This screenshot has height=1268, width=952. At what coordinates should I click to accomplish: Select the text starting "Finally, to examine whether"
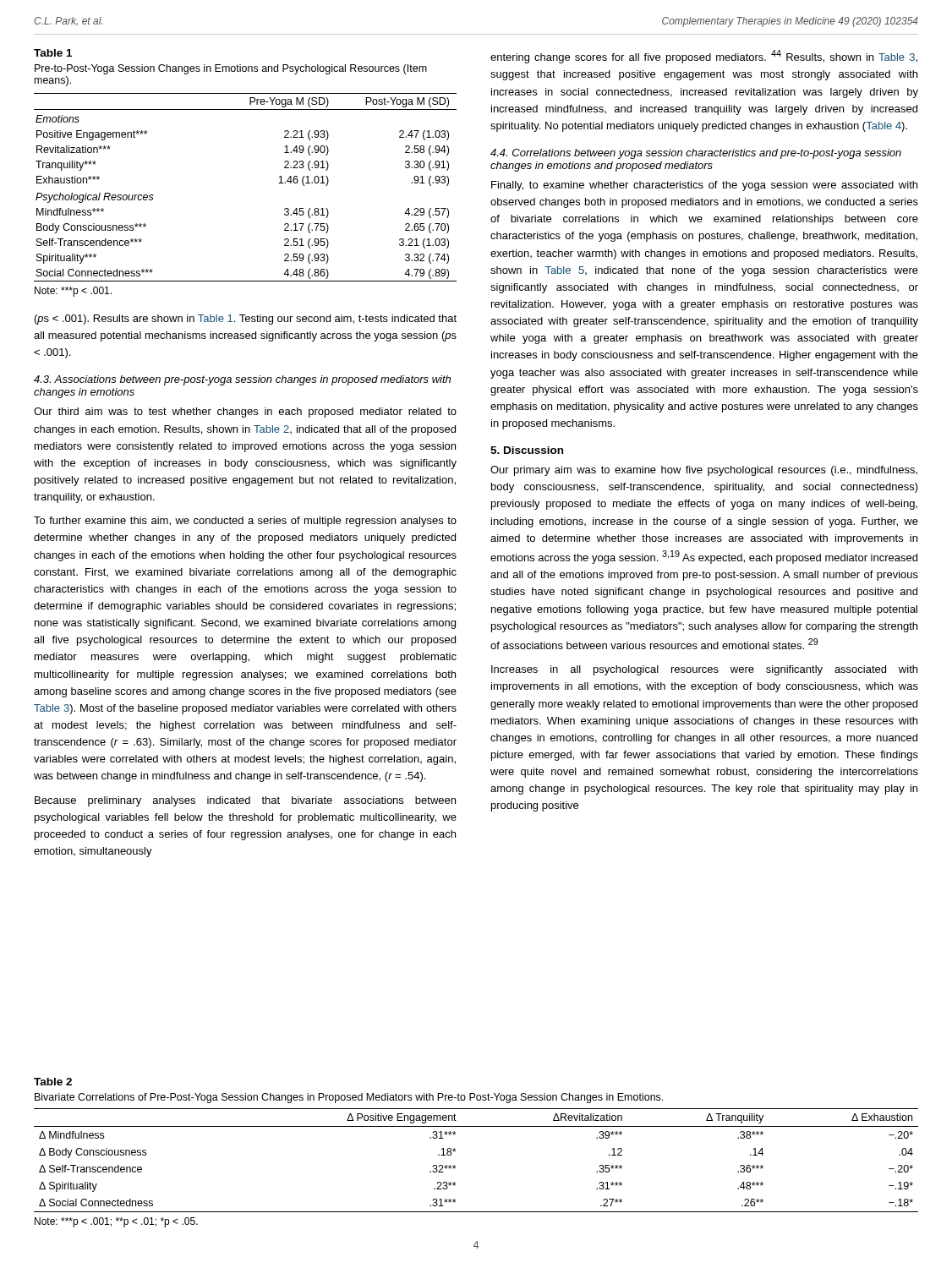[704, 304]
